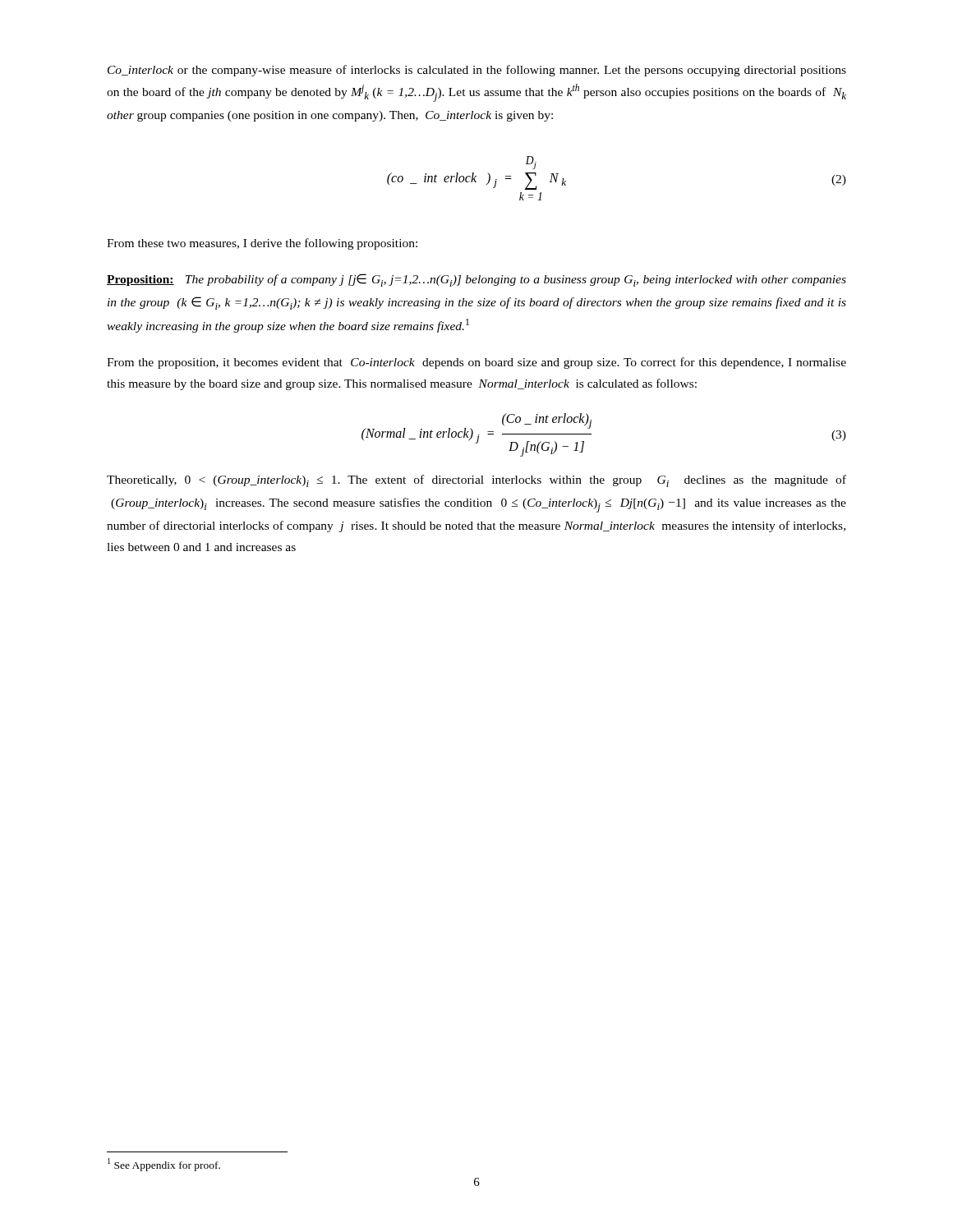Point to the block beginning "1 See Appendix for"
This screenshot has height=1232, width=953.
[x=164, y=1163]
